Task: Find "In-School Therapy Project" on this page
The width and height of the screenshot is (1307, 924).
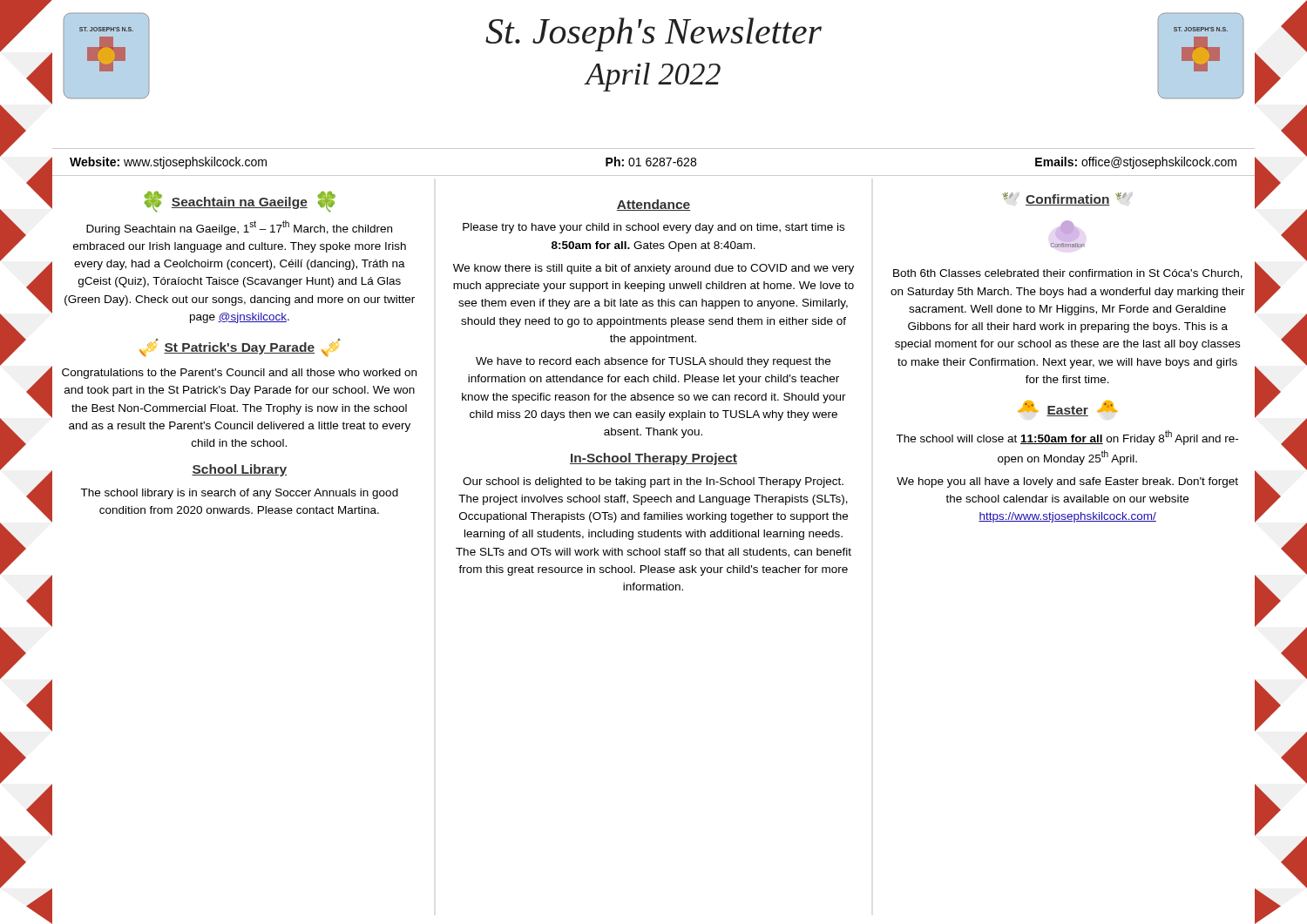Action: [654, 458]
